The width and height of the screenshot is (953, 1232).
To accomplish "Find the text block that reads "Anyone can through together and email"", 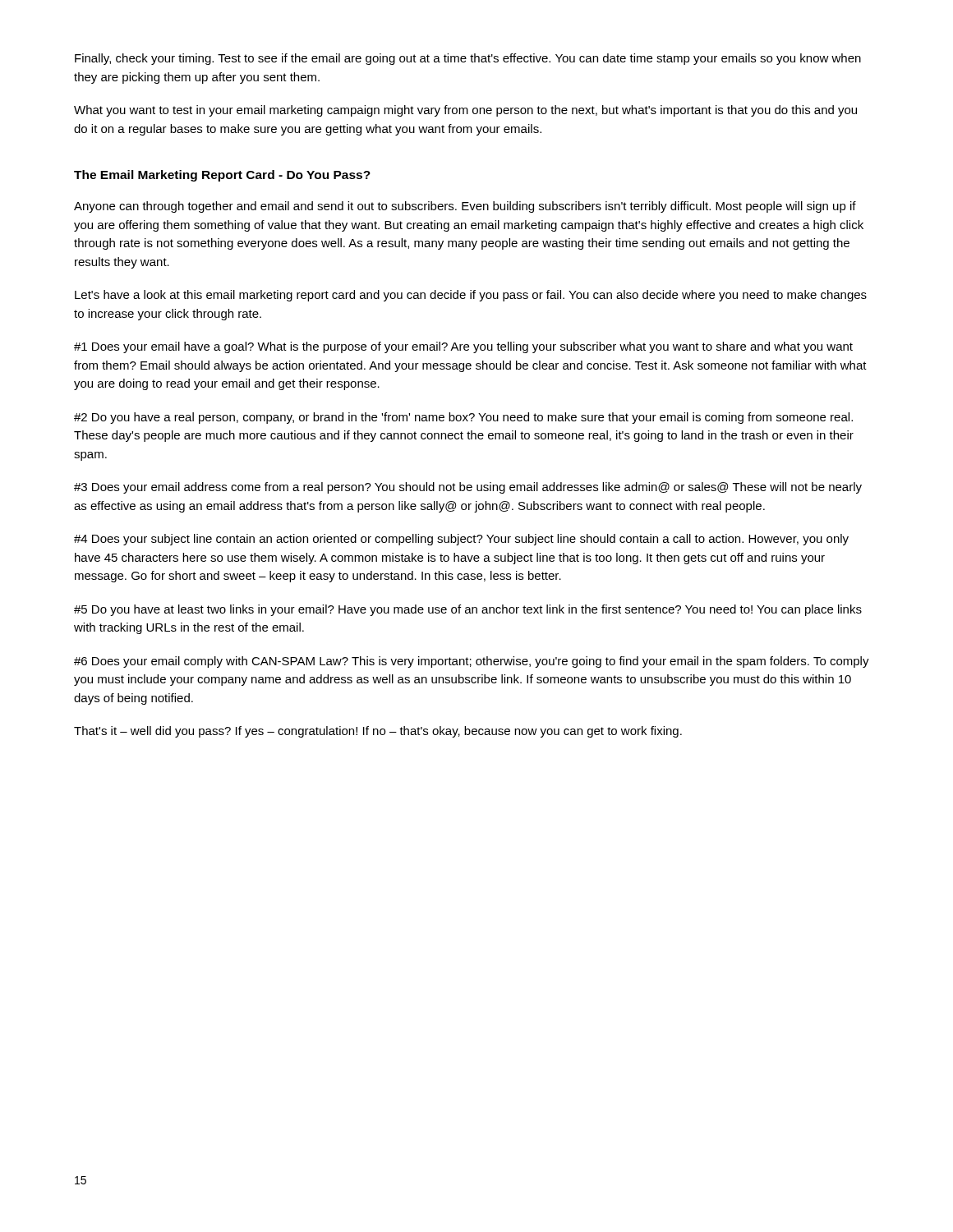I will 469,233.
